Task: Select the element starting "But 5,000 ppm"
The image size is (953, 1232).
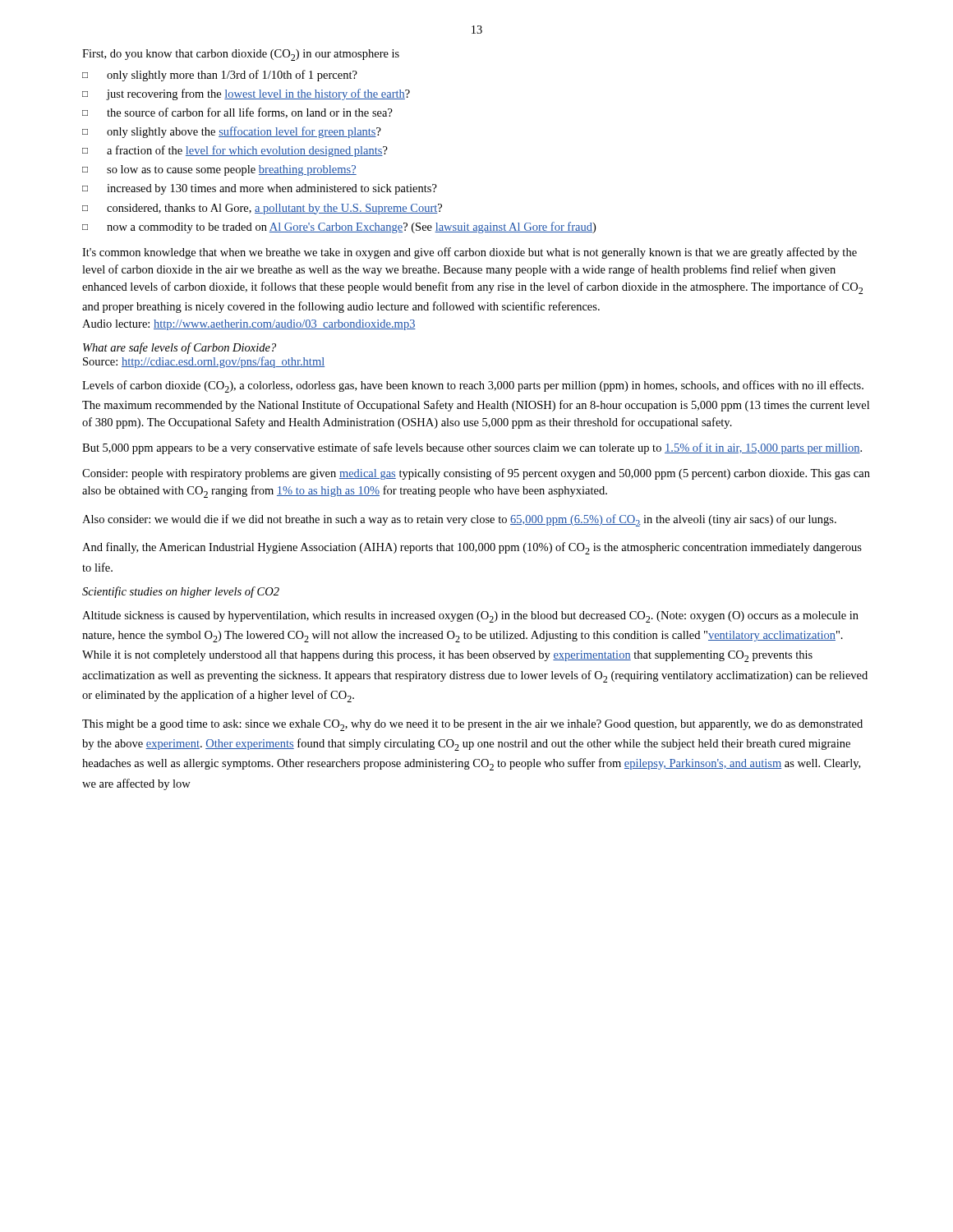Action: (x=472, y=448)
